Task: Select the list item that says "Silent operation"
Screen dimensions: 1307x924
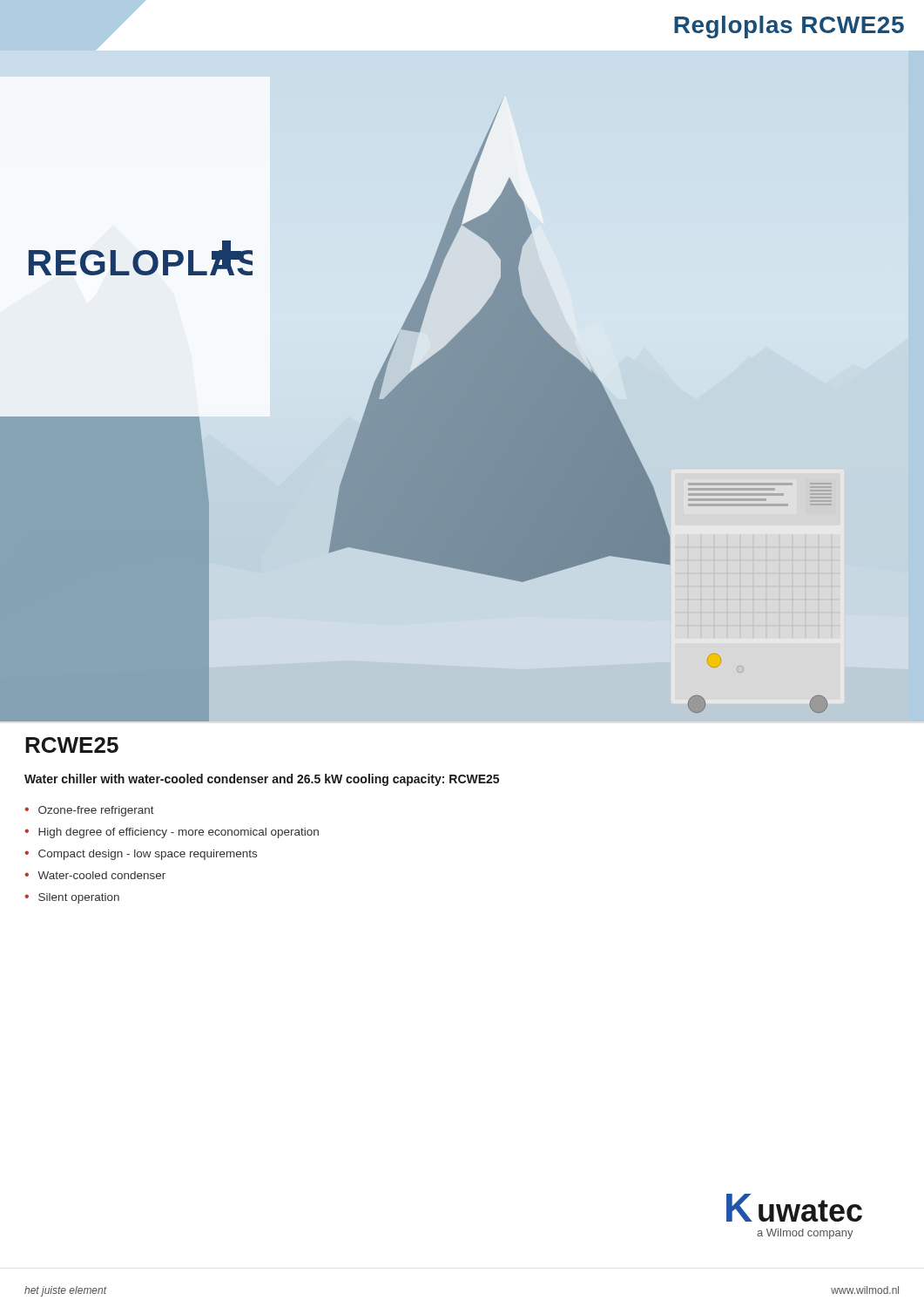Action: (x=79, y=897)
